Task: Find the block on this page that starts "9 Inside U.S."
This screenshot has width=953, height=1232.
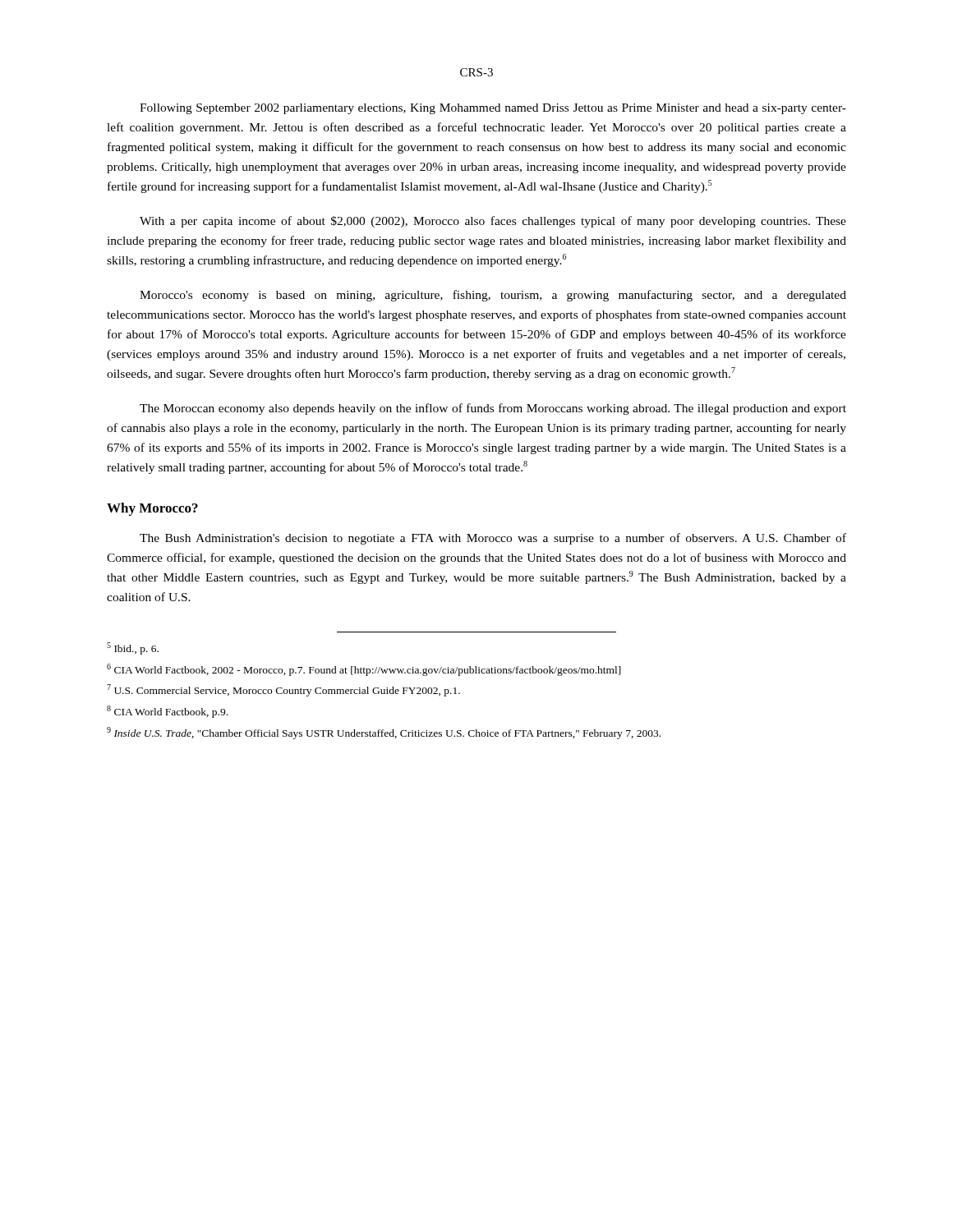Action: point(384,732)
